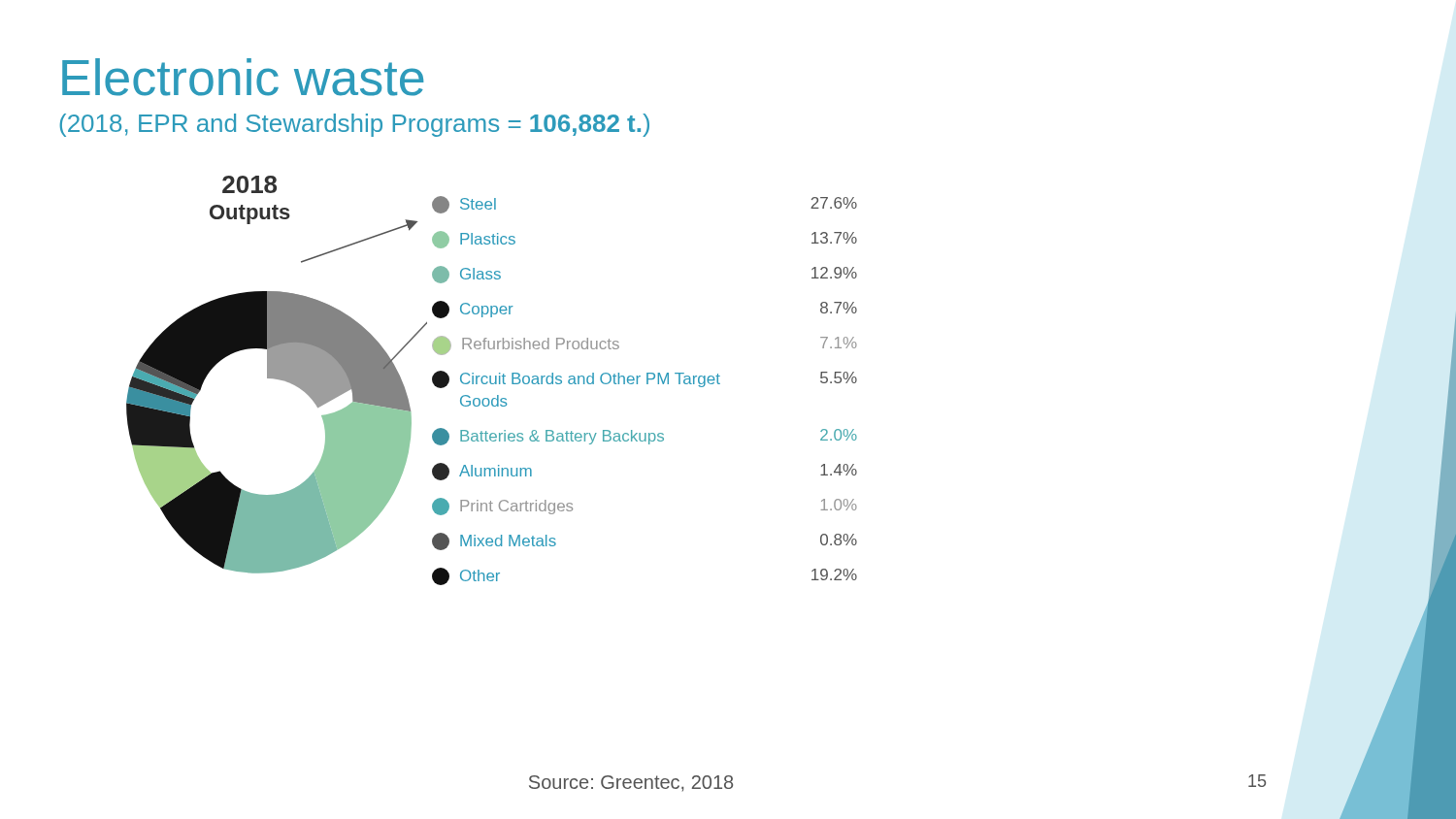The height and width of the screenshot is (819, 1456).
Task: Point to the text starting "(2018, EPR and Stewardship Programs = 106,882 t.)"
Action: coord(355,123)
